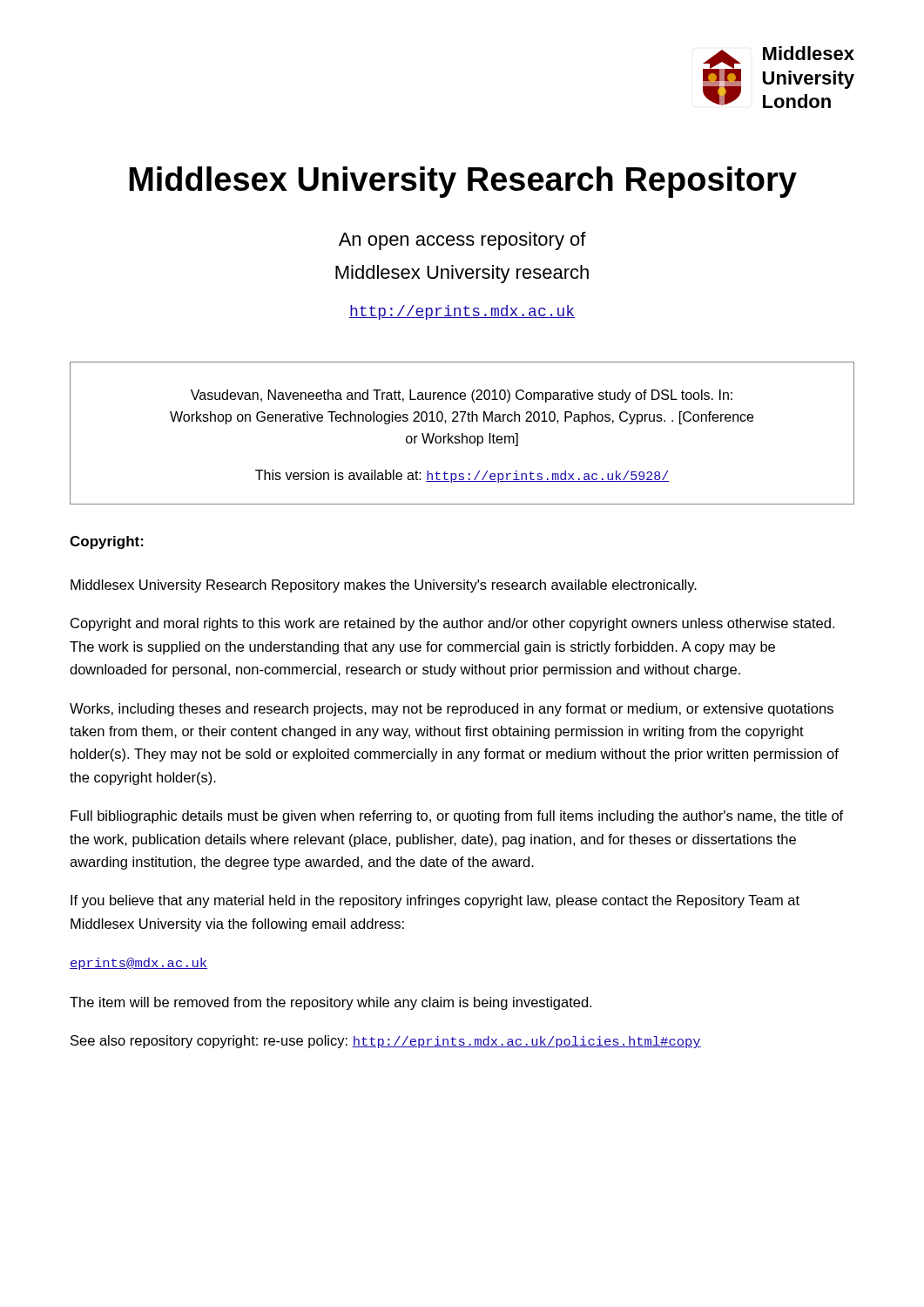Find the text block containing "Full bibliographic details must be given when"
This screenshot has height=1307, width=924.
point(456,839)
